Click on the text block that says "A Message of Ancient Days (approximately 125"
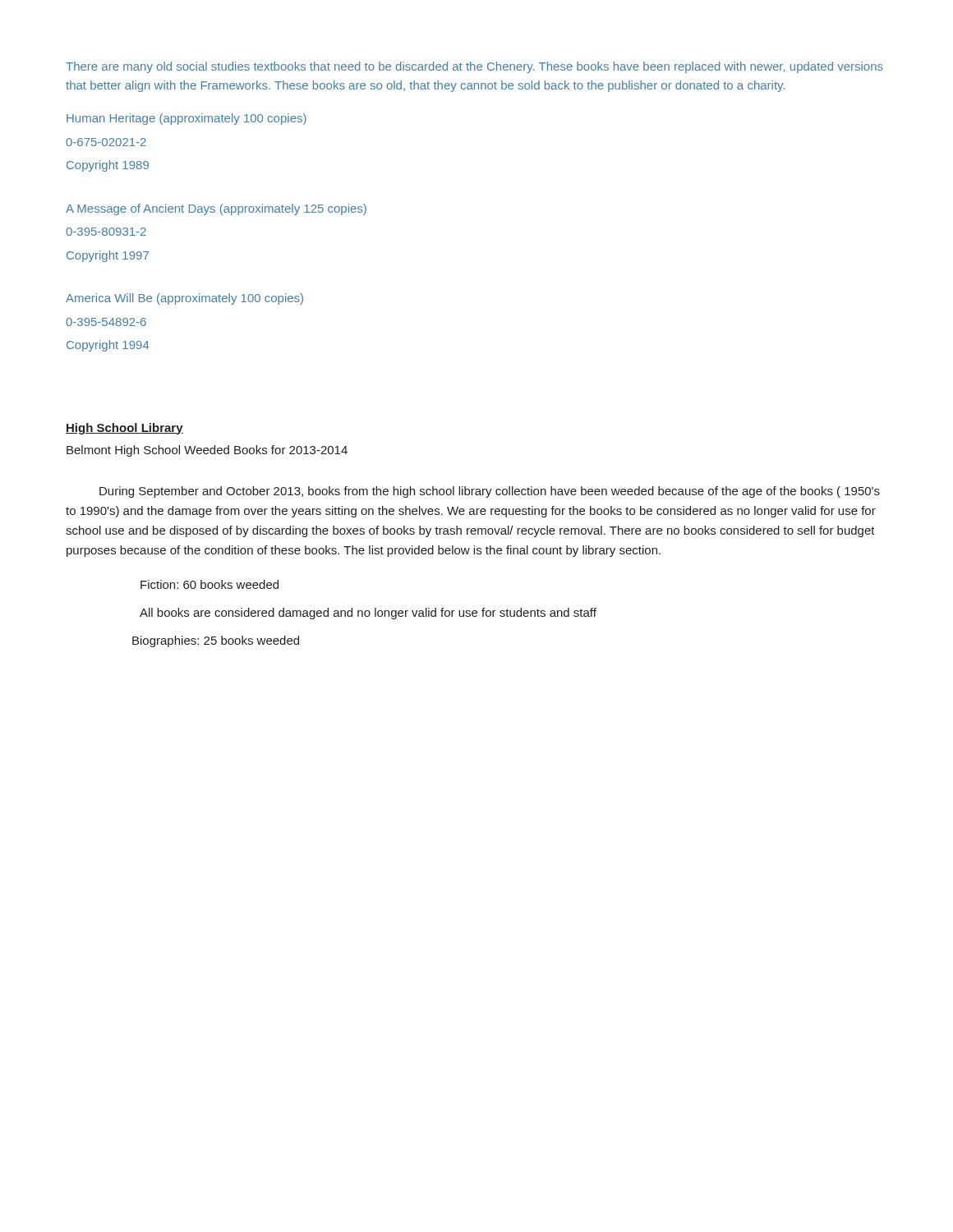Image resolution: width=953 pixels, height=1232 pixels. click(216, 208)
